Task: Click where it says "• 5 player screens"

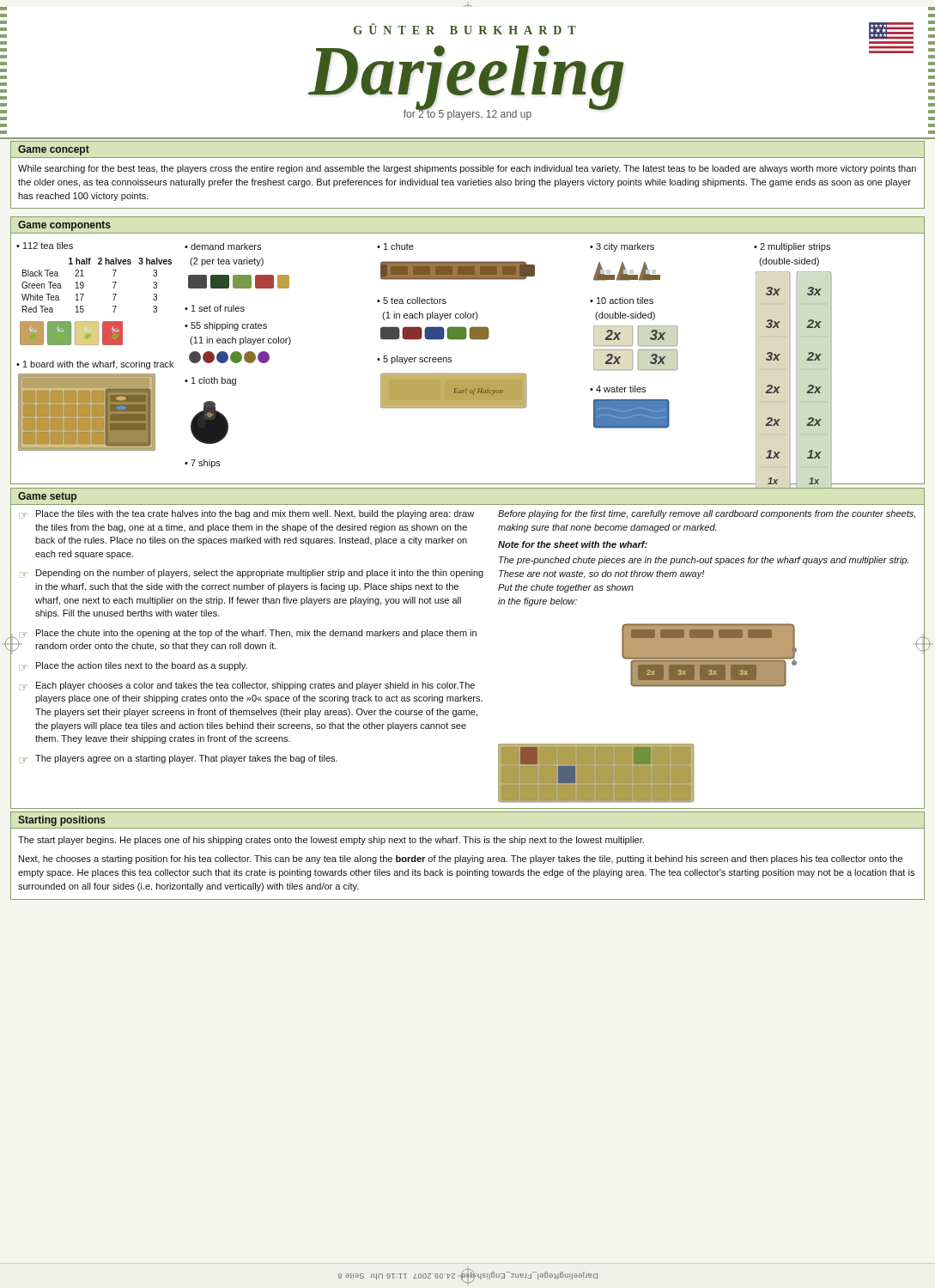Action: click(x=415, y=358)
